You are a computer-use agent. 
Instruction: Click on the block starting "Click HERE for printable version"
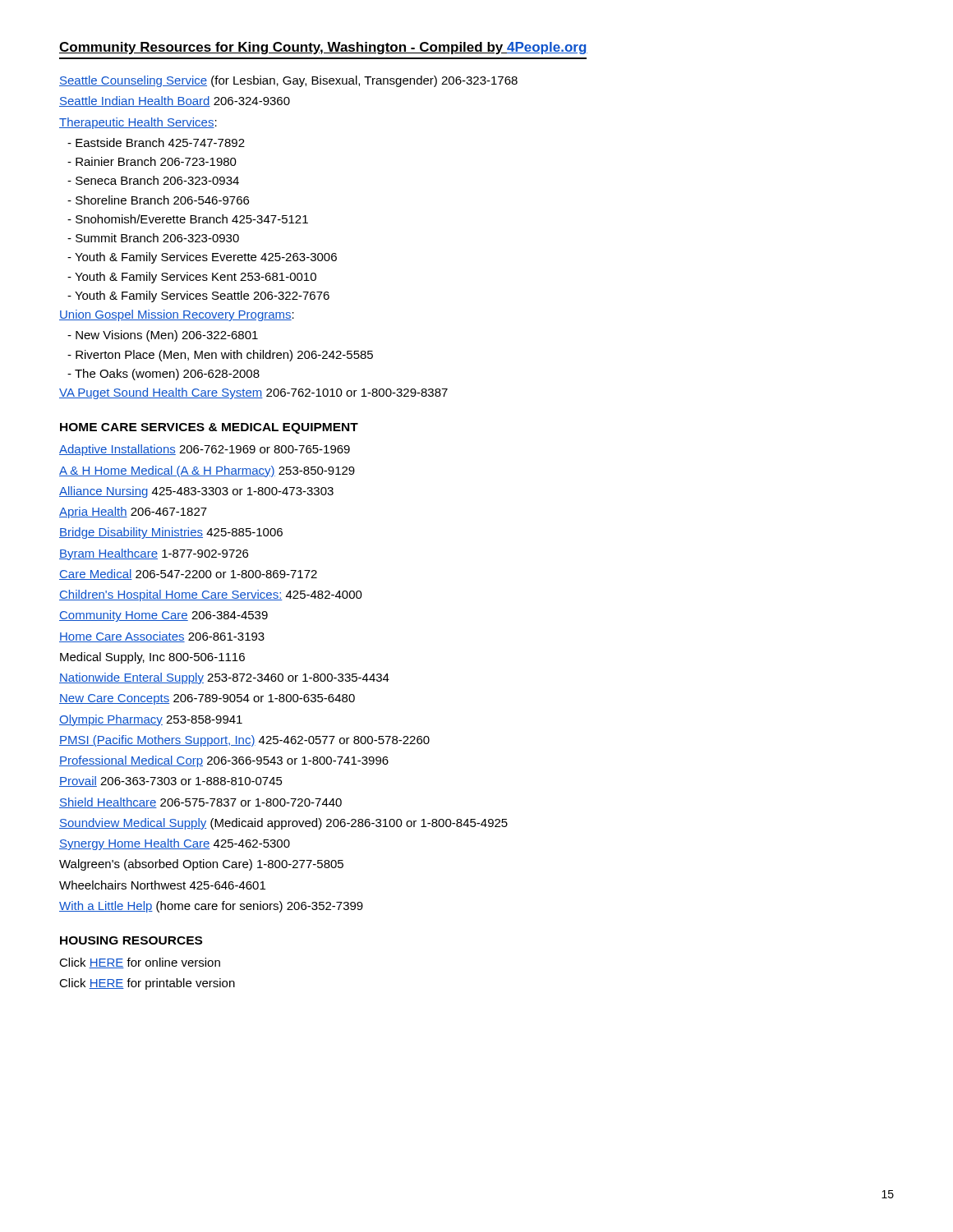[147, 983]
